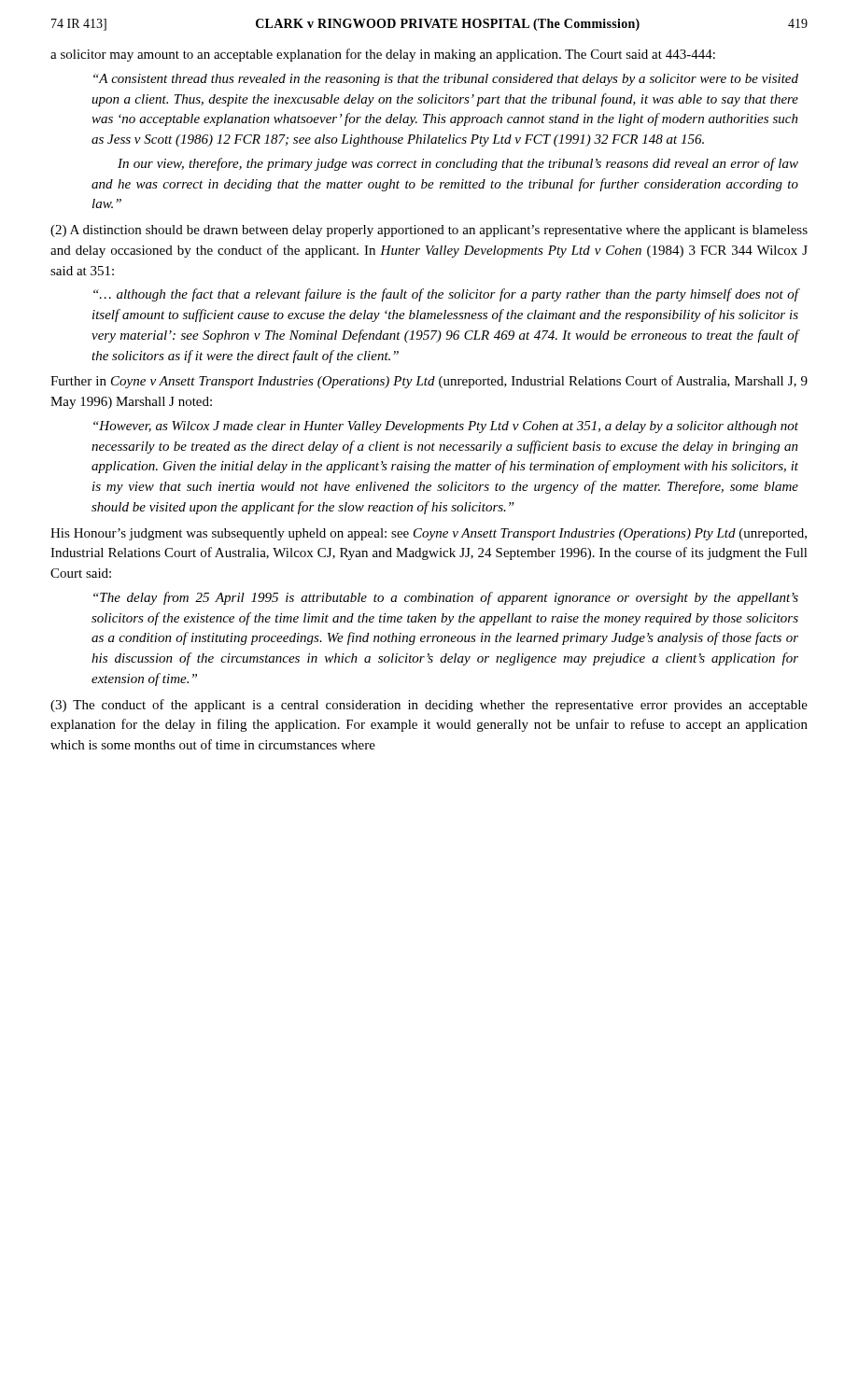Screen dimensions: 1400x858
Task: Locate the block of text that opens with "His Honour’s judgment"
Action: (x=429, y=553)
